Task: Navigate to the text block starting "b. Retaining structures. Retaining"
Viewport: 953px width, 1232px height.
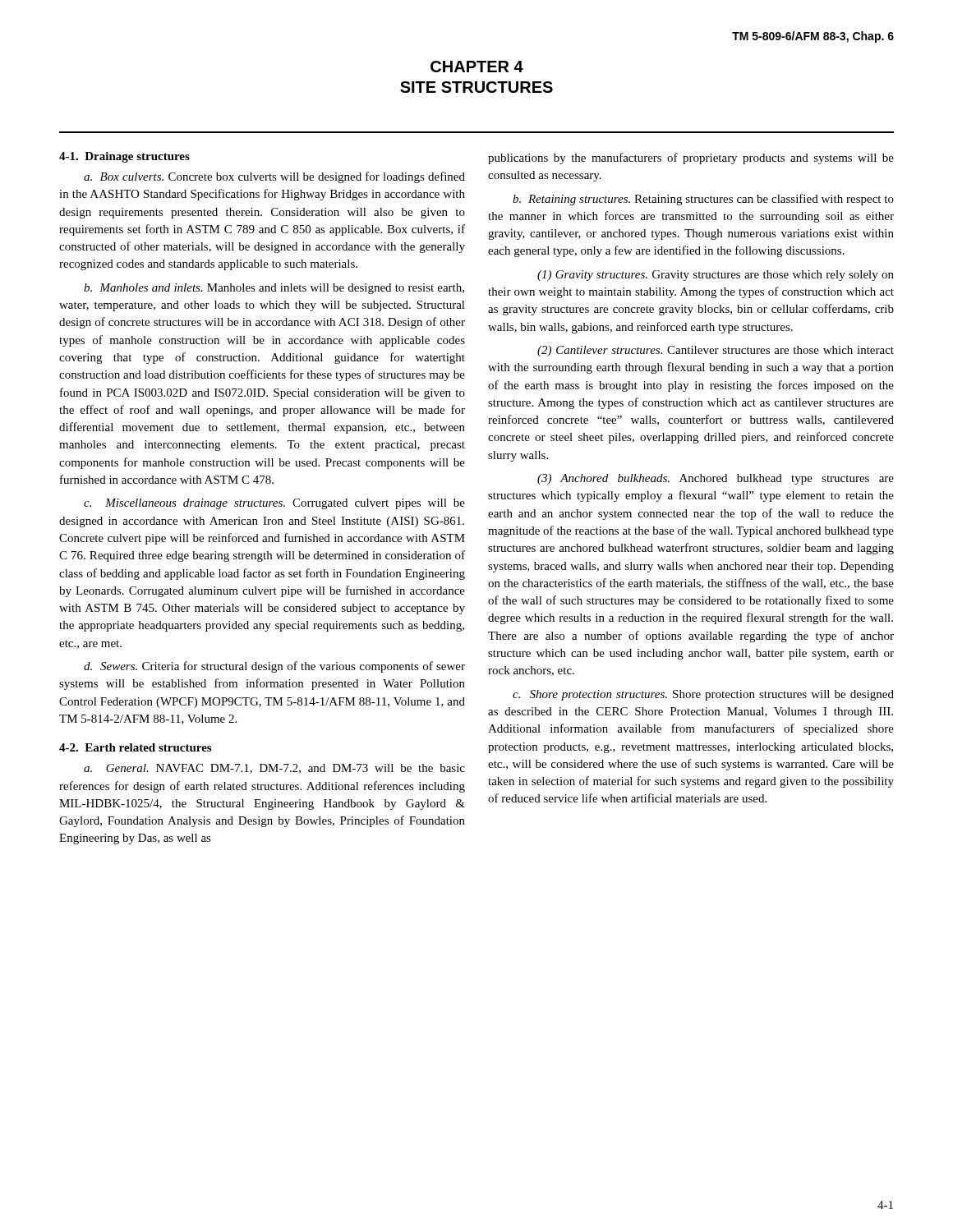Action: (x=691, y=225)
